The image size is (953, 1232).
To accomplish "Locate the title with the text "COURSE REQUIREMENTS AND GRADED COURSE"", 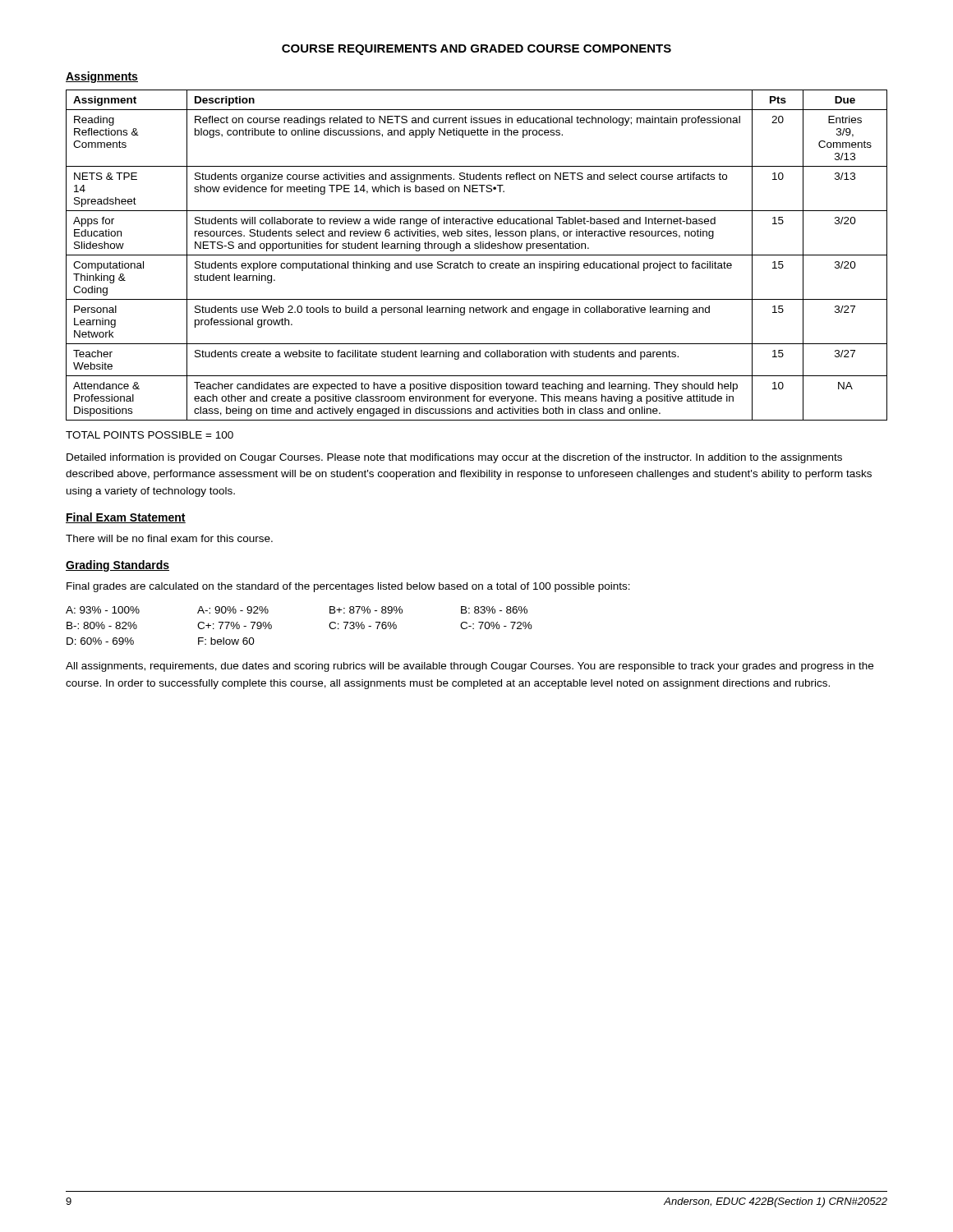I will [x=476, y=48].
